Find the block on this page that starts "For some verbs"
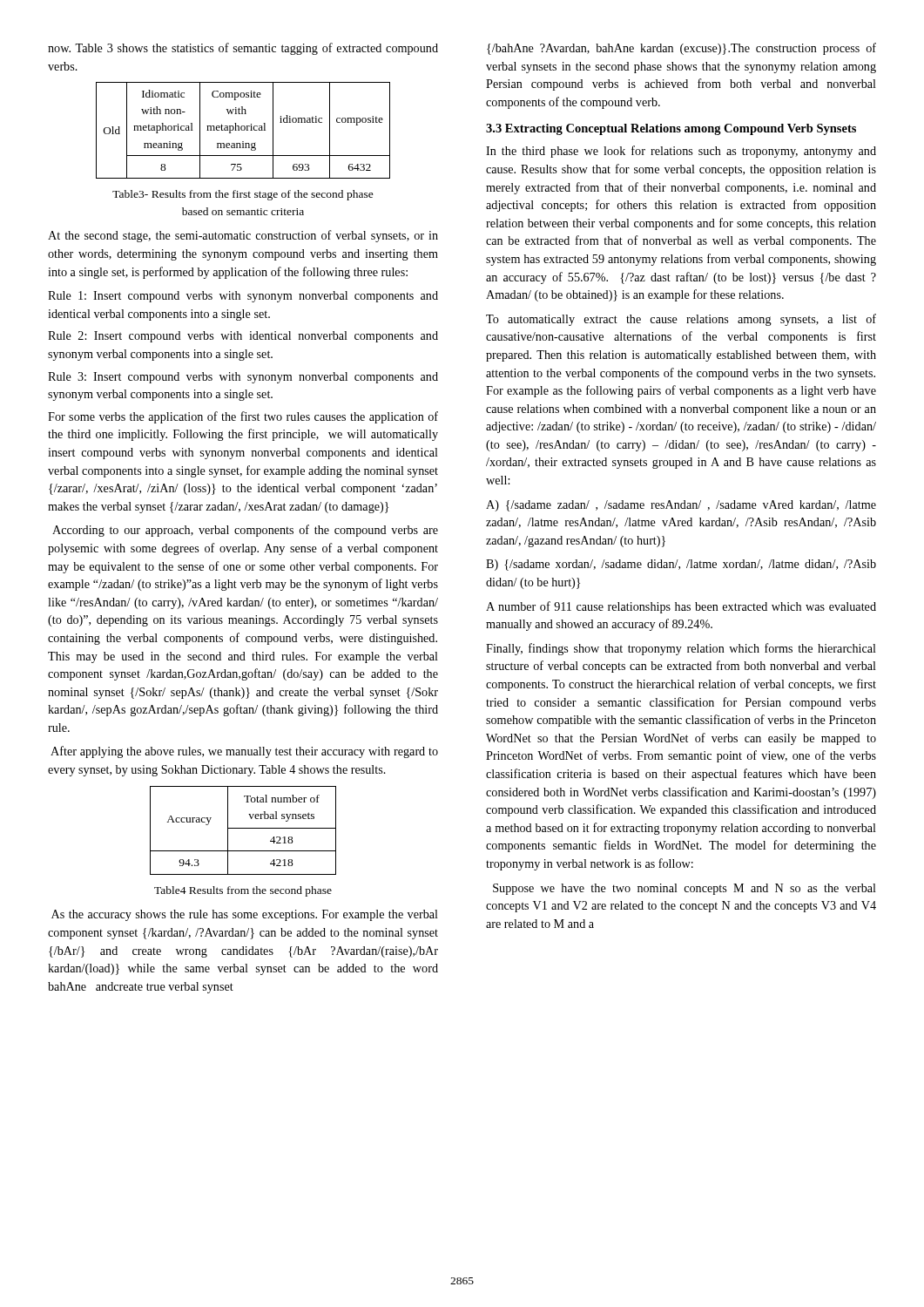 (x=243, y=461)
